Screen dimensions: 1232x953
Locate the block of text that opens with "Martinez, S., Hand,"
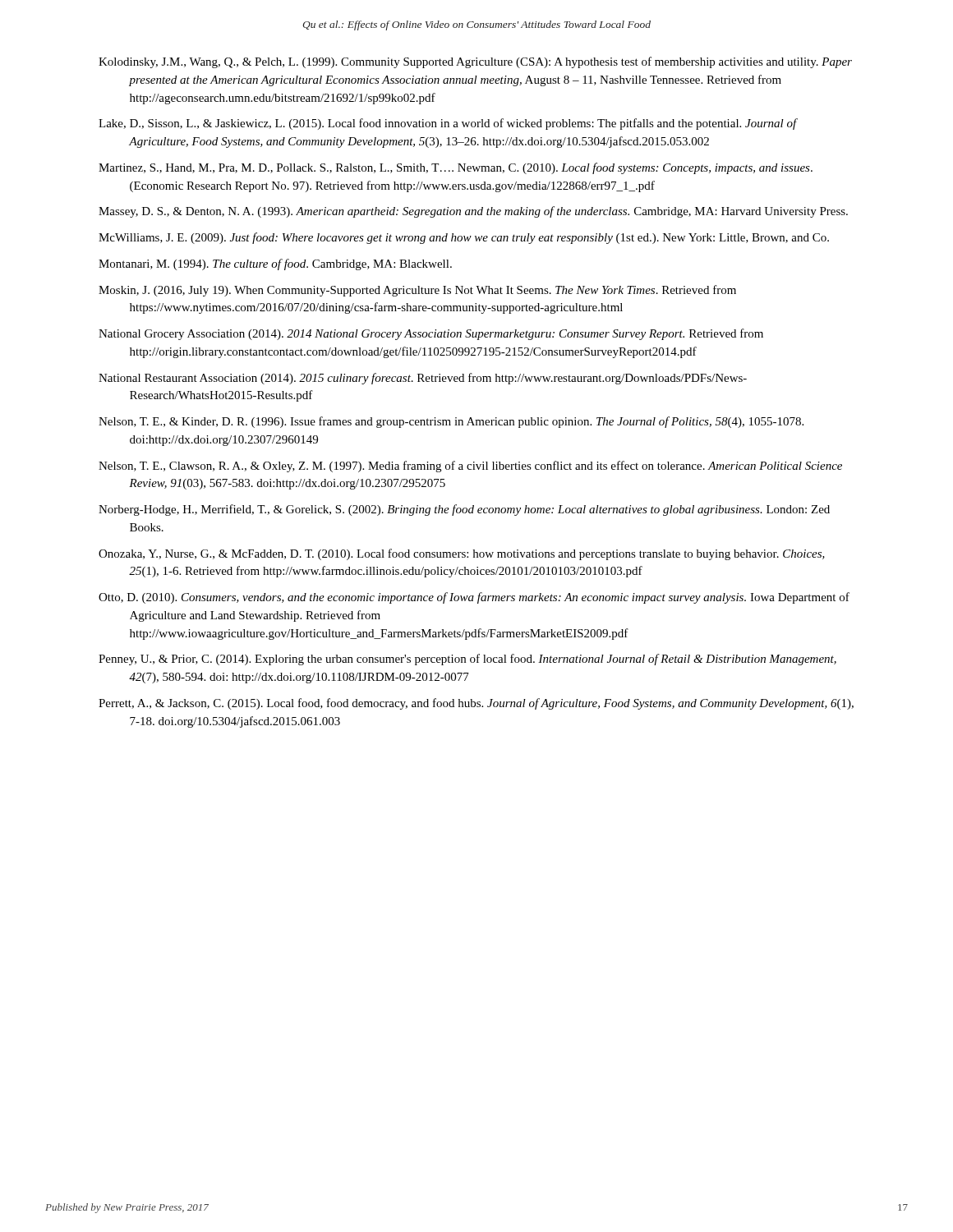456,176
